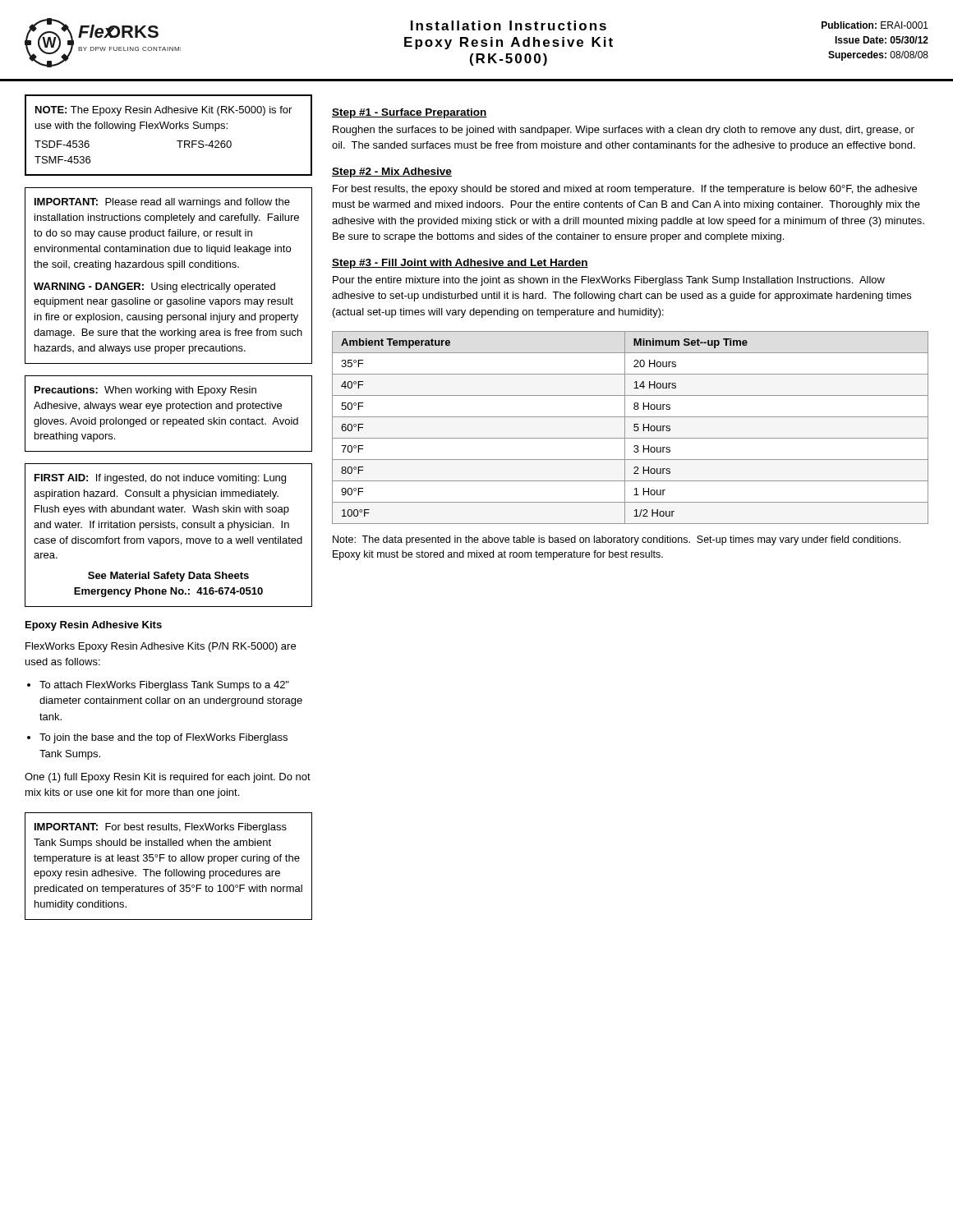Viewport: 953px width, 1232px height.
Task: Navigate to the element starting "Epoxy Resin Adhesive Kits"
Action: click(93, 625)
